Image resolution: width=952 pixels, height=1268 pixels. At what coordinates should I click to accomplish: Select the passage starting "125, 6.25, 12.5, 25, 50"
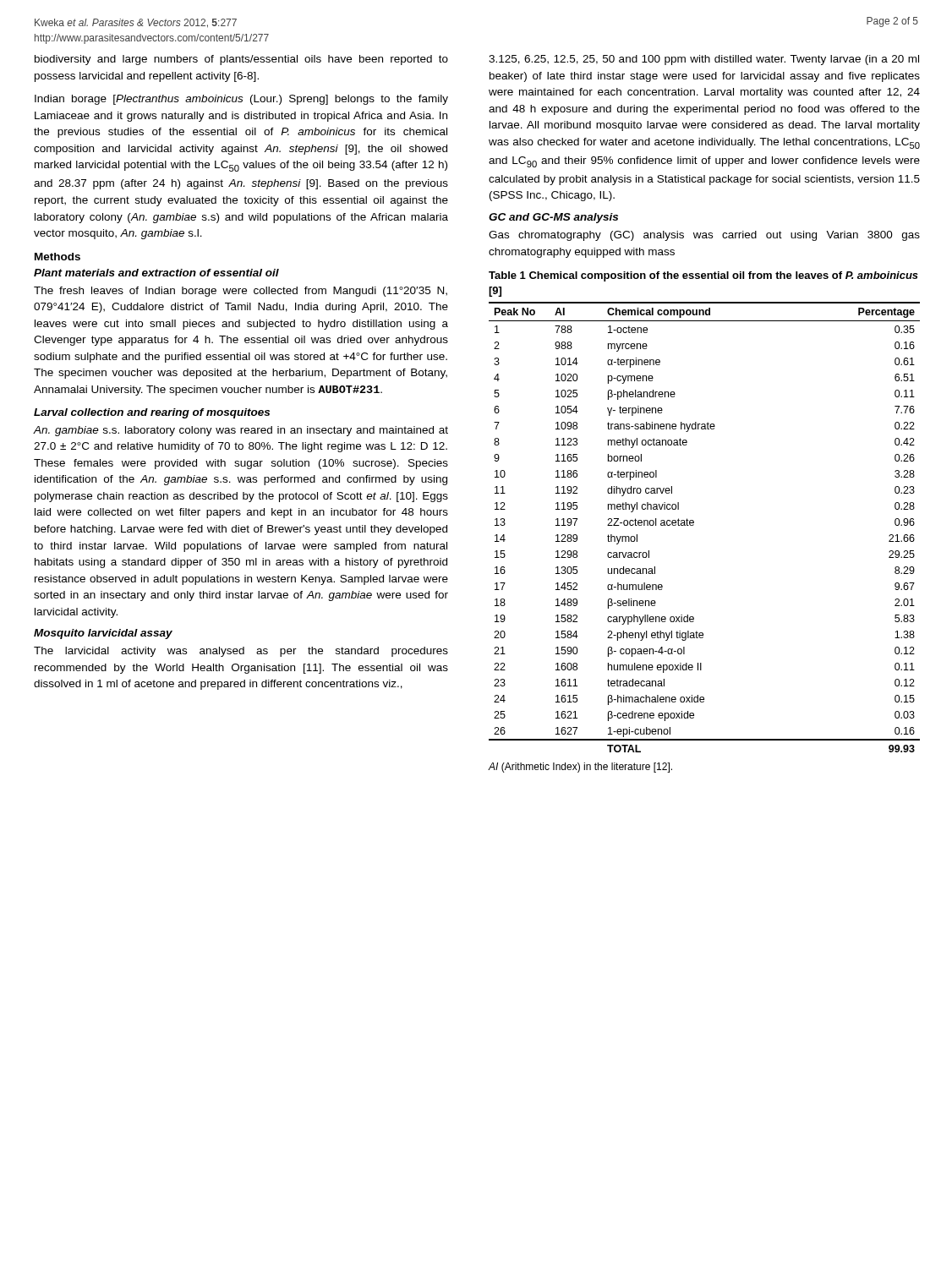tap(704, 127)
